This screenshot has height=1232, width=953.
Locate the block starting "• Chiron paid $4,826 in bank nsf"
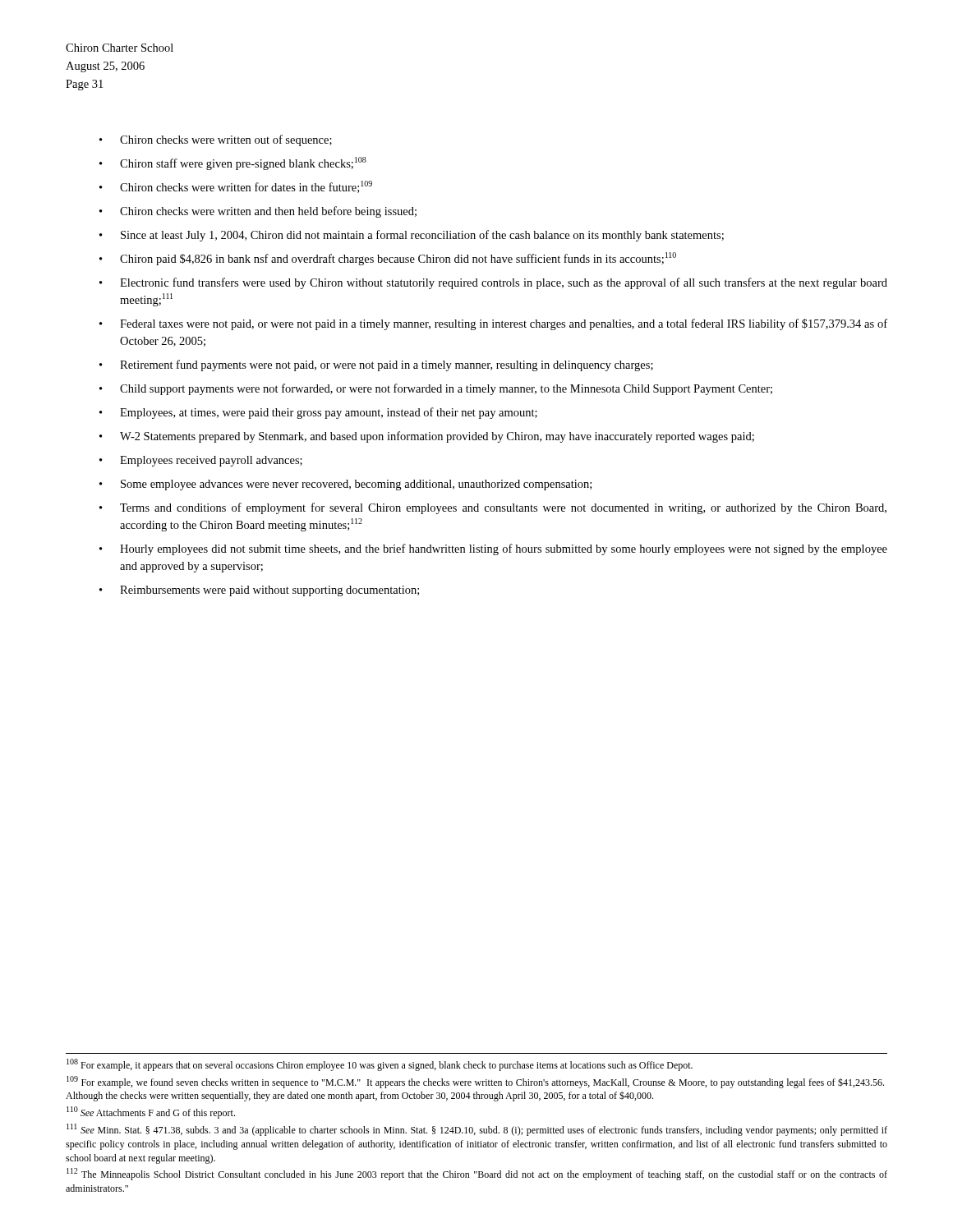click(493, 259)
